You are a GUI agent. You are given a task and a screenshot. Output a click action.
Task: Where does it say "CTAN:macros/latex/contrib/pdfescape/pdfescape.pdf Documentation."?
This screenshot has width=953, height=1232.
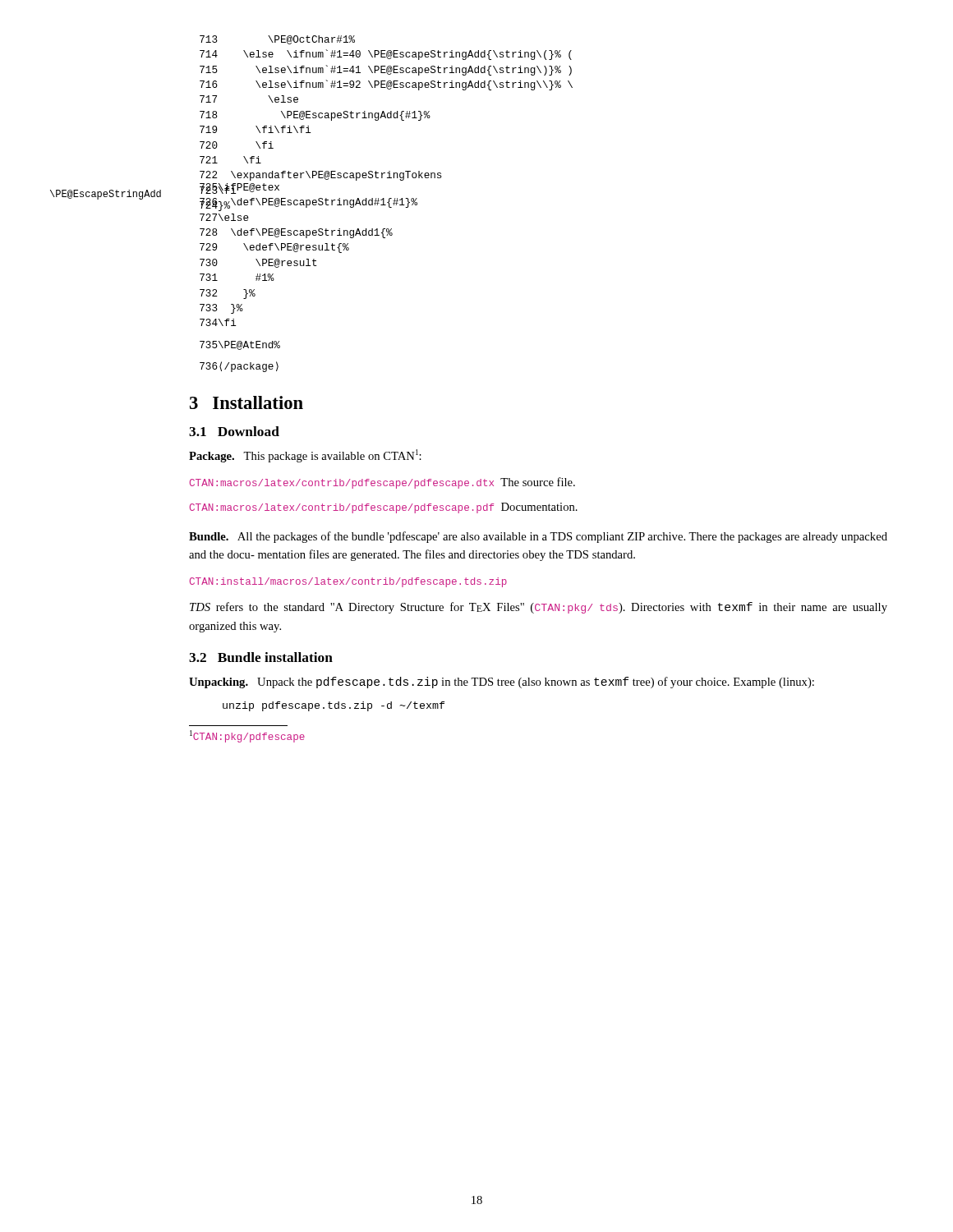pyautogui.click(x=538, y=507)
